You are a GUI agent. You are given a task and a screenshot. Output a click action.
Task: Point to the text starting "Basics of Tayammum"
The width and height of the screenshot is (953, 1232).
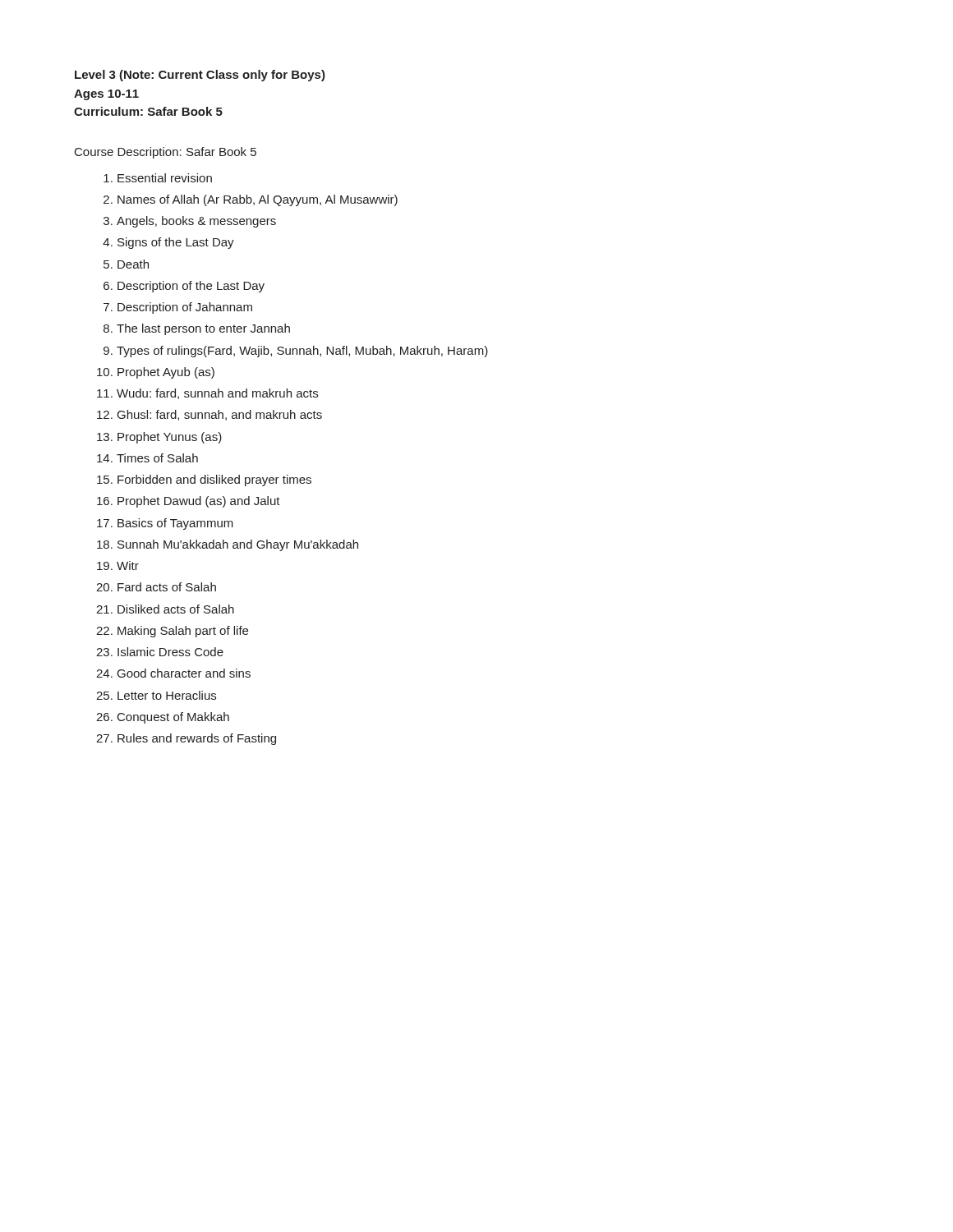[x=175, y=522]
